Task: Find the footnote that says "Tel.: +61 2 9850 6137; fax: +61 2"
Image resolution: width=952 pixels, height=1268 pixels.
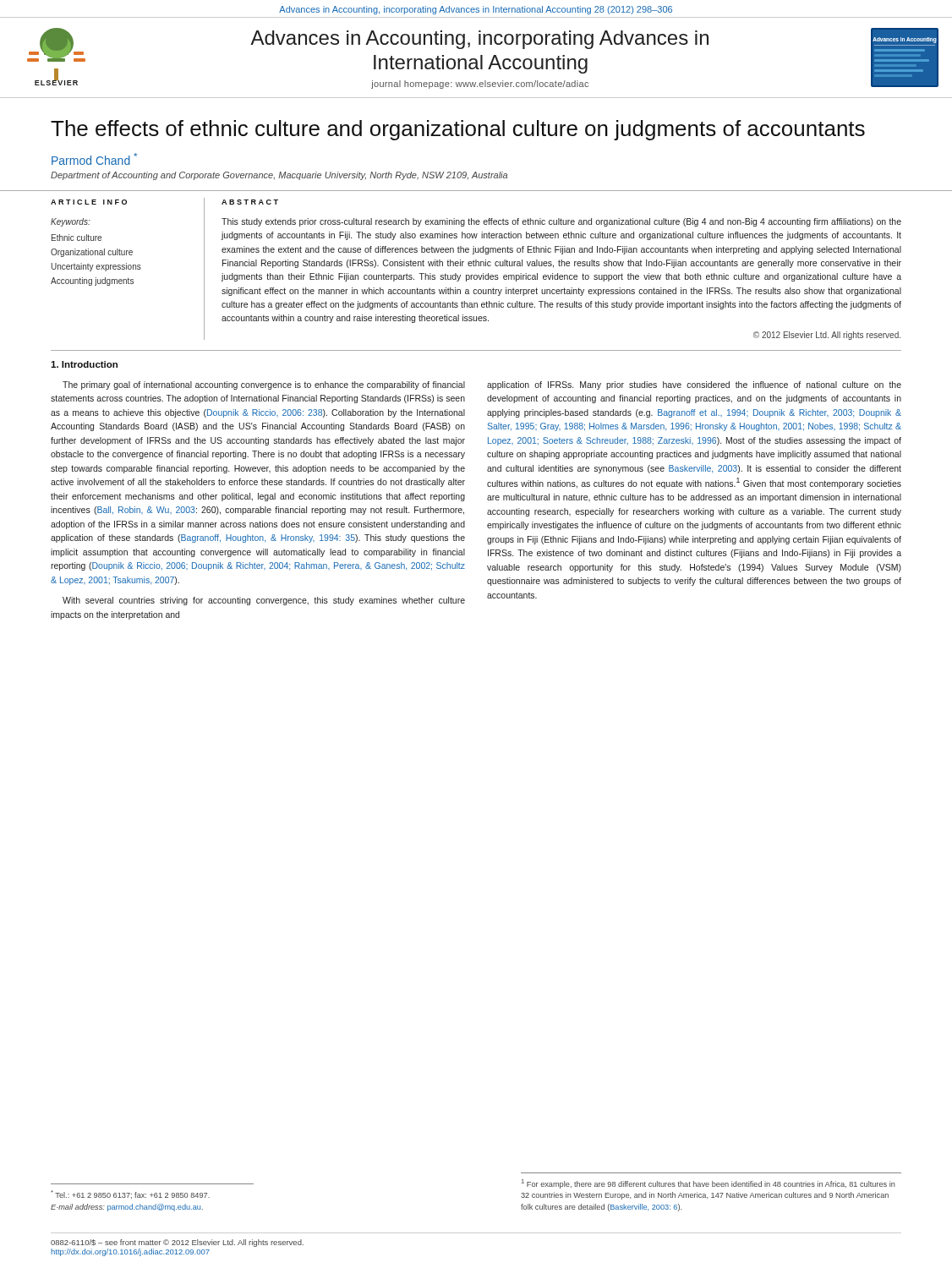Action: (x=130, y=1200)
